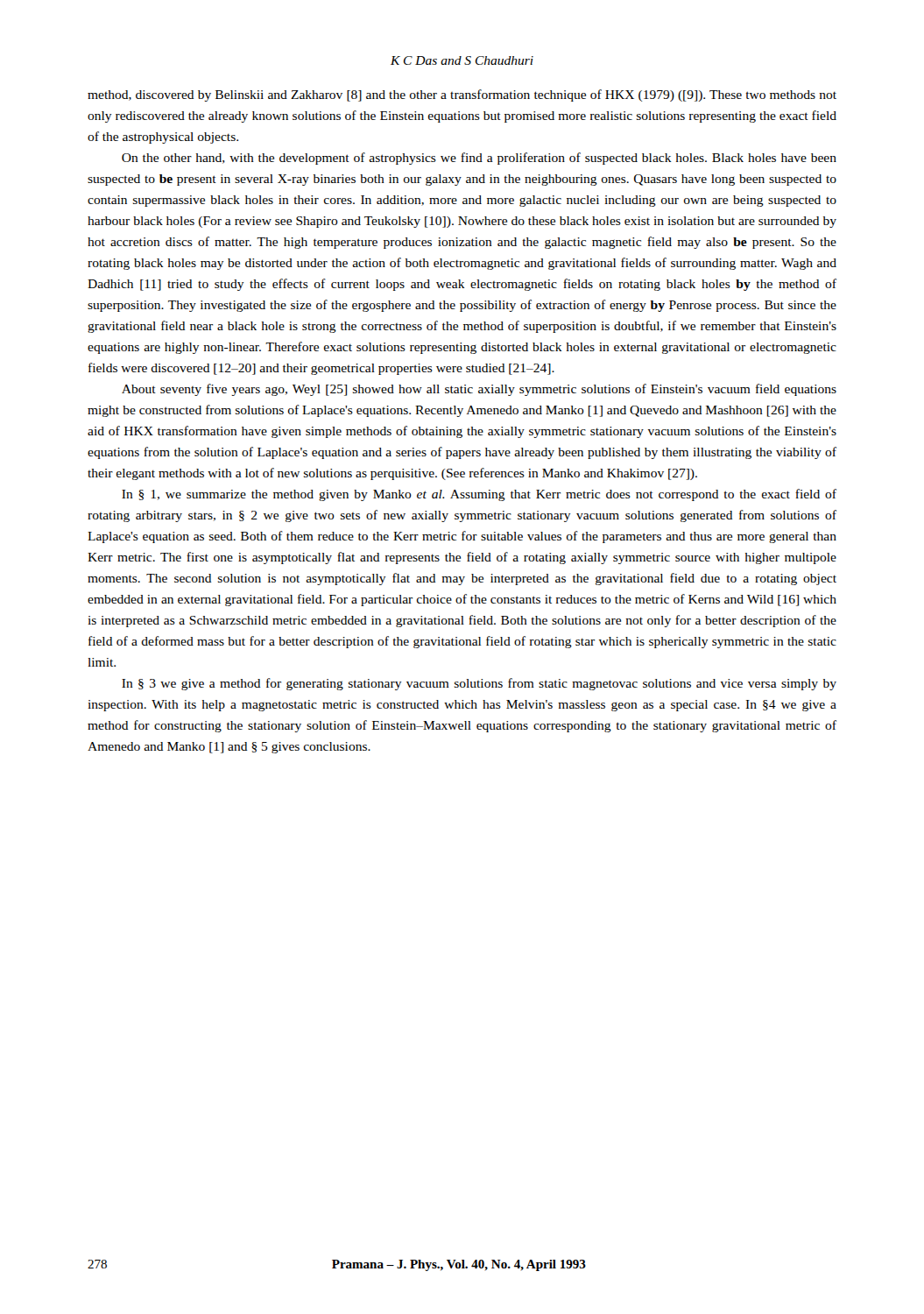Click on the text starting "method, discovered by Belinskii and Zakharov"

(x=462, y=421)
